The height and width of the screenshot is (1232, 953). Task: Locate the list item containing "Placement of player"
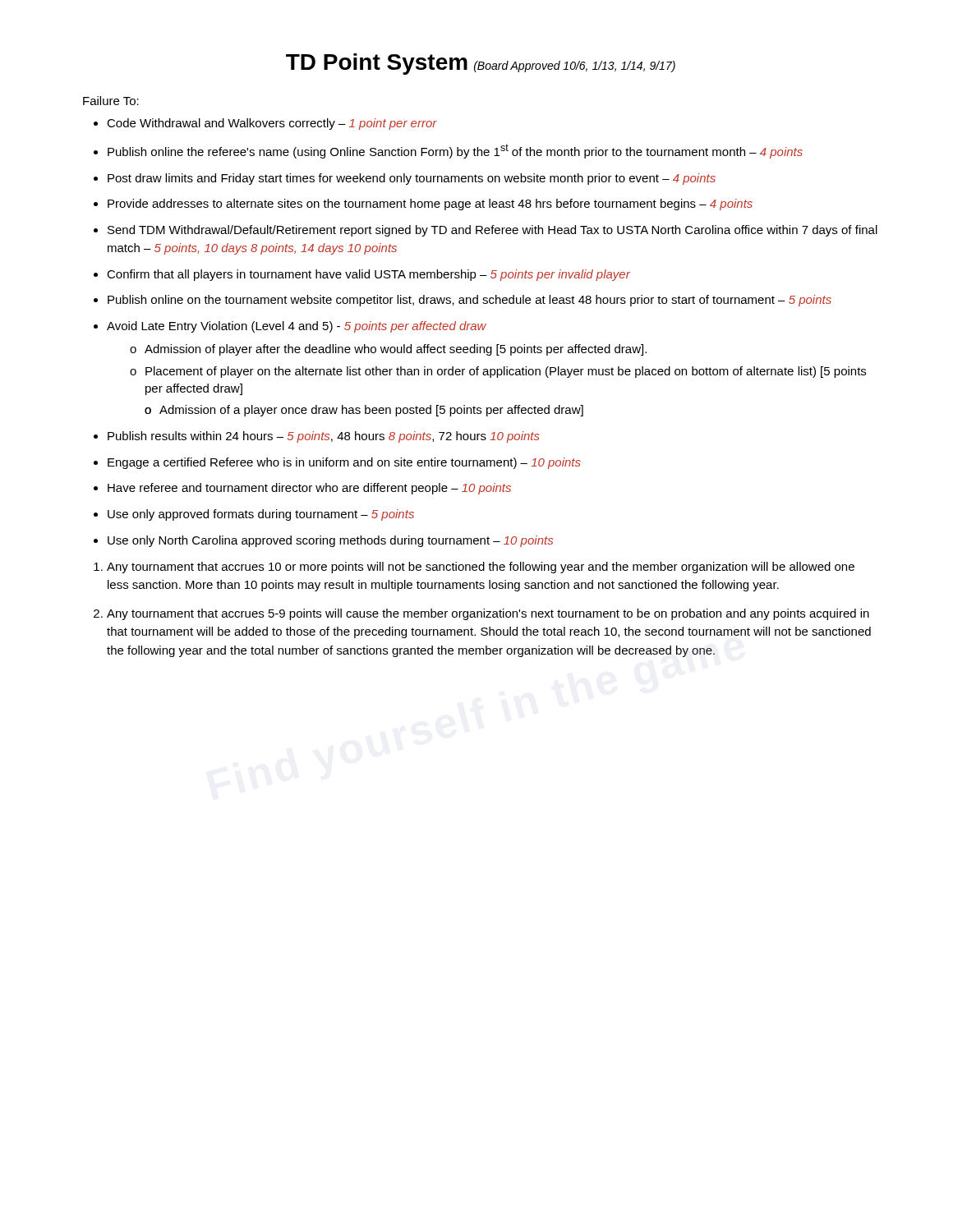tap(506, 372)
